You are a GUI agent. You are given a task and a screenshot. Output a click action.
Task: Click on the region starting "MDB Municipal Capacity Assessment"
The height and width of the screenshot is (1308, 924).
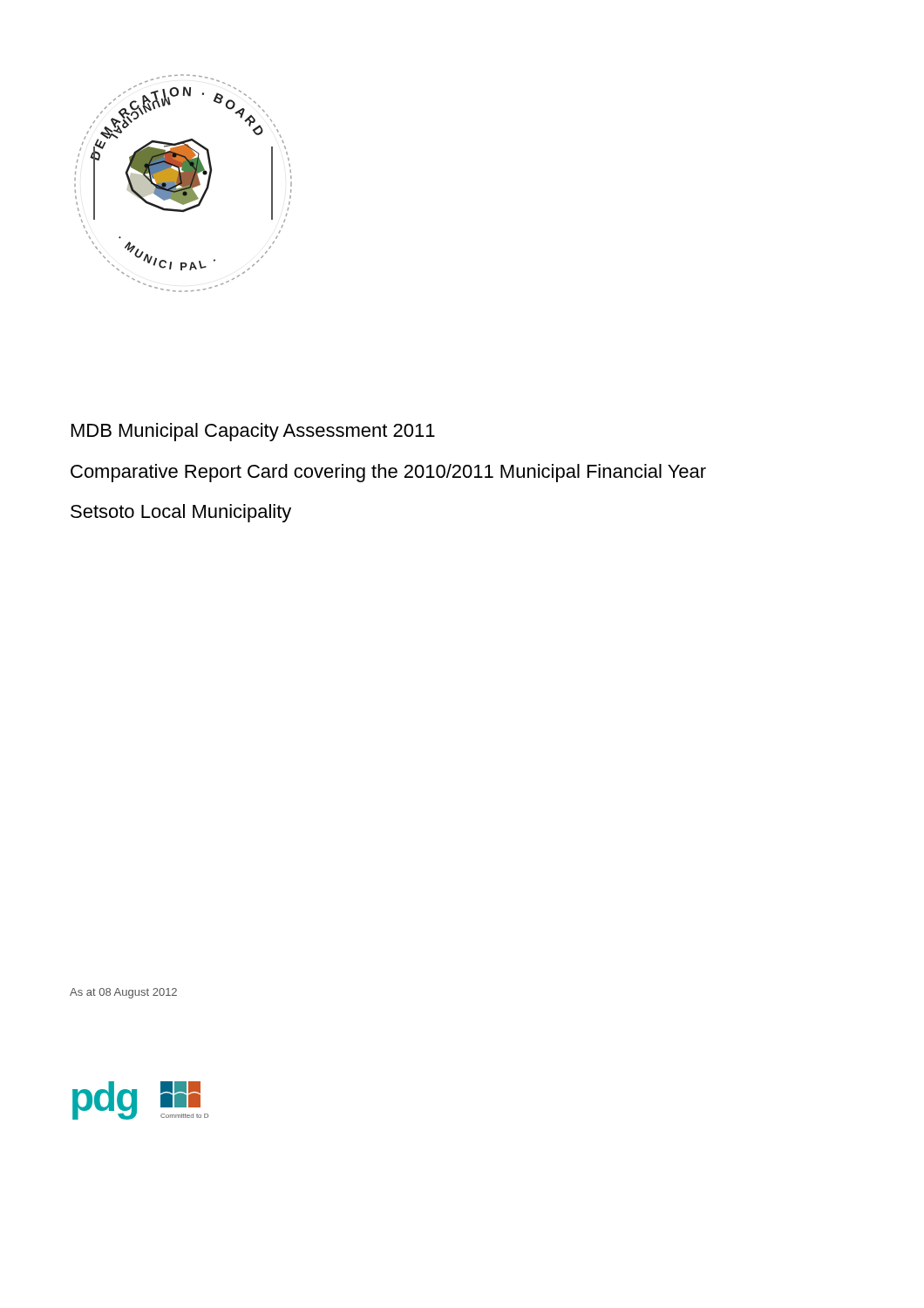(388, 472)
